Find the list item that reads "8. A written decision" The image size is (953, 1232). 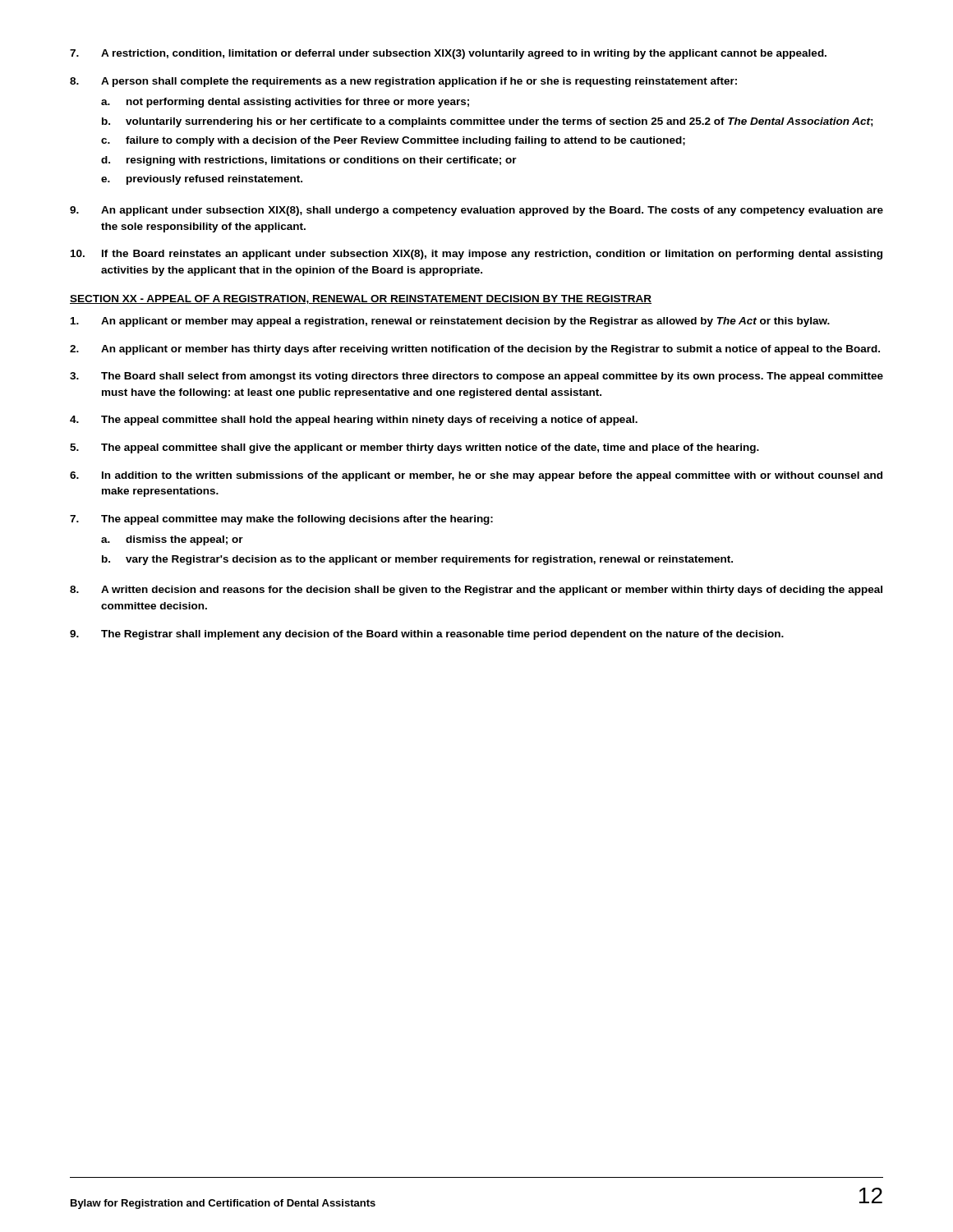(476, 598)
